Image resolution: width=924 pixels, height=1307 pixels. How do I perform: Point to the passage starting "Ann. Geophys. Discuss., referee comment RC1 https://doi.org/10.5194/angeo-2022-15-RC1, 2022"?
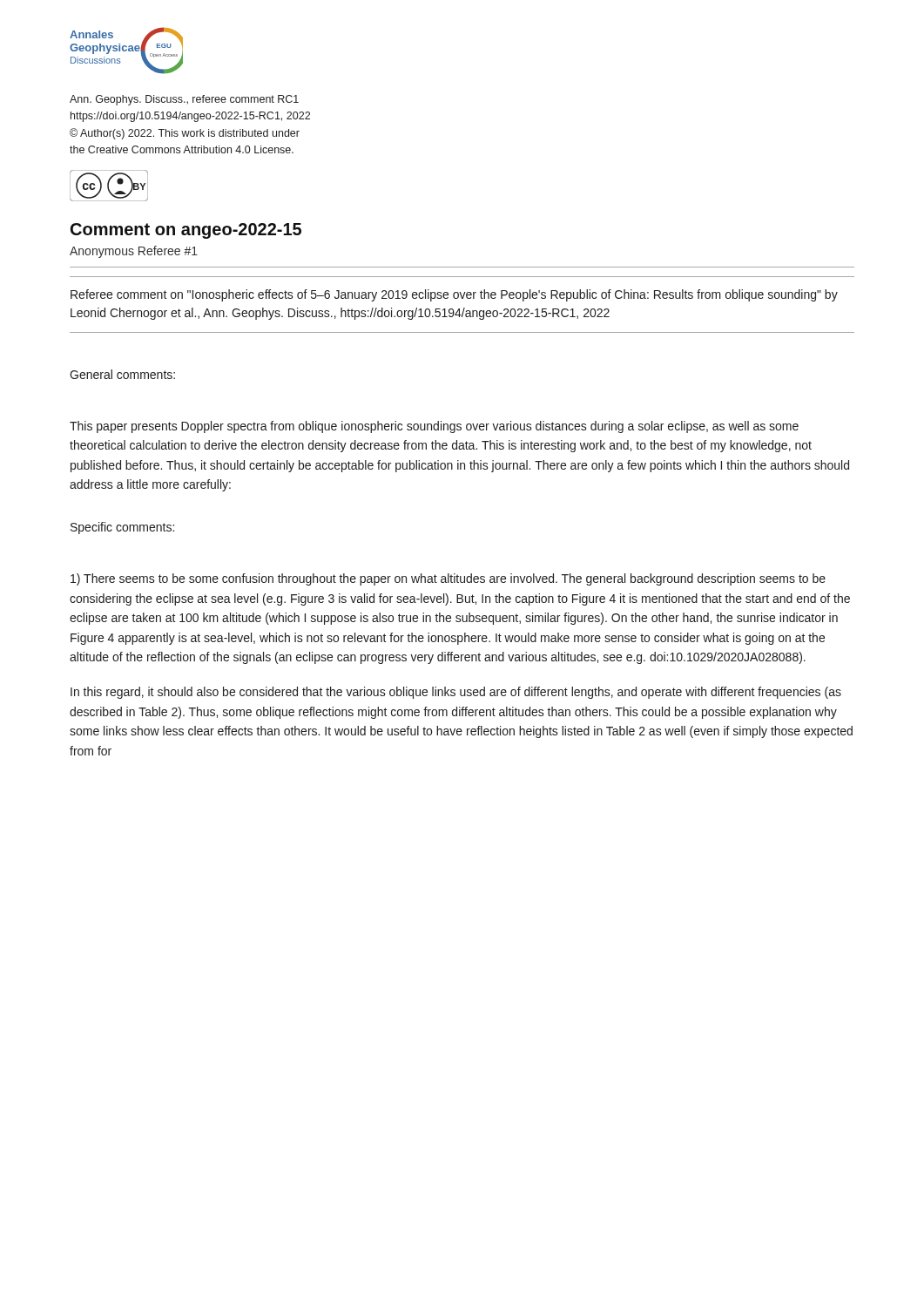(190, 125)
